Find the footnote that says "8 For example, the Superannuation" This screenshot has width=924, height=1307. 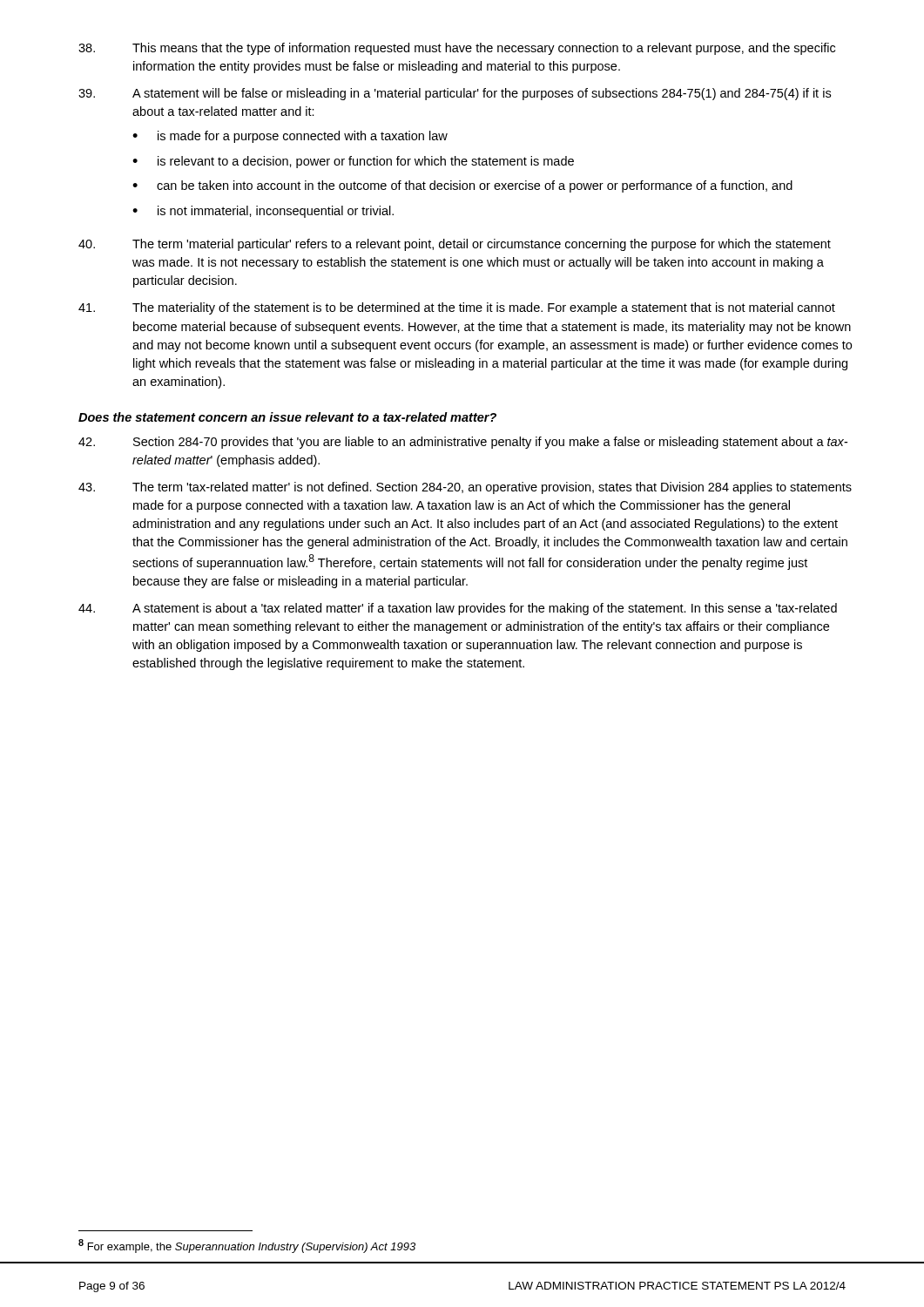[247, 1245]
